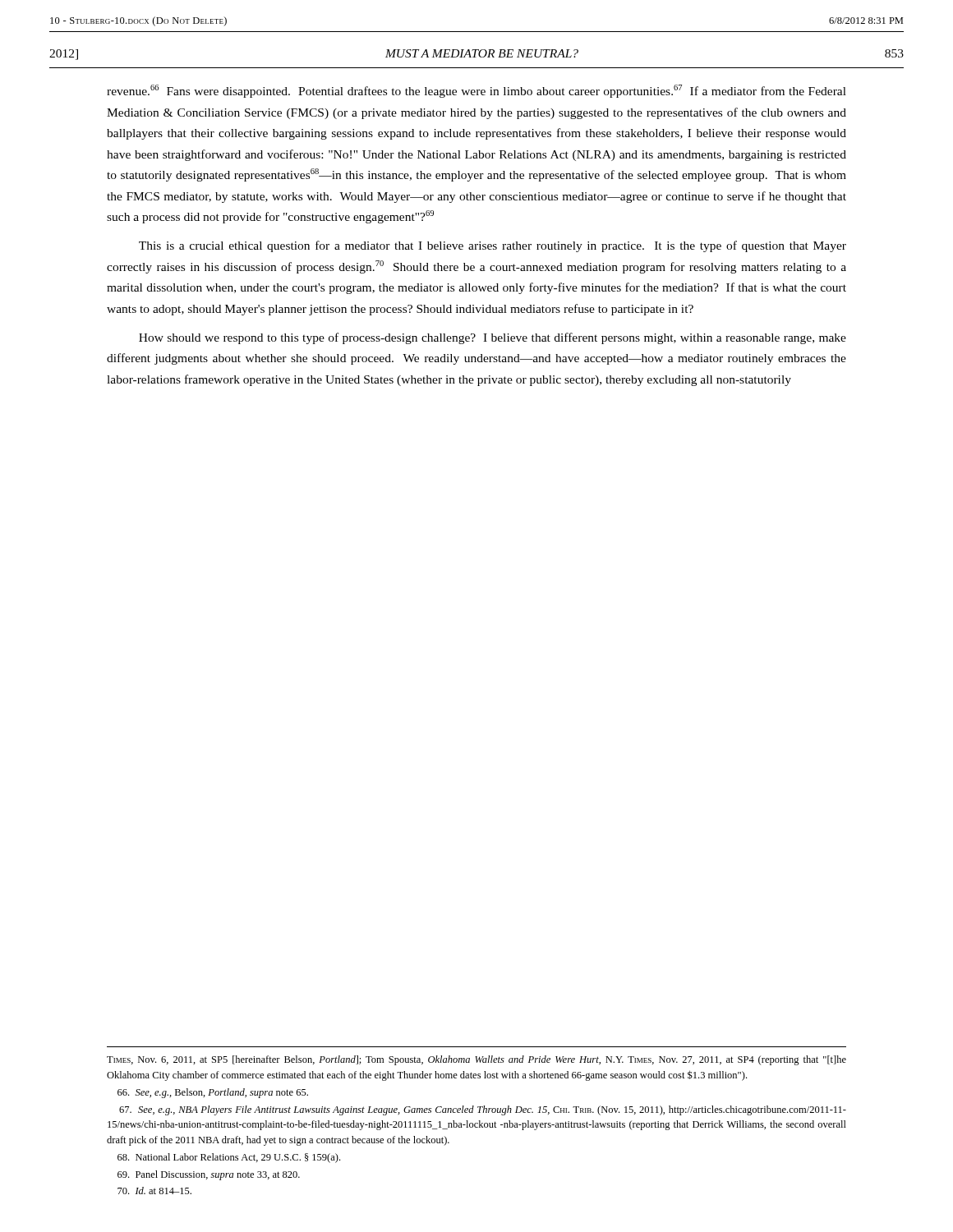
Task: Point to the element starting "National Labor Relations Act, 29 U.S.C. §"
Action: tap(224, 1157)
